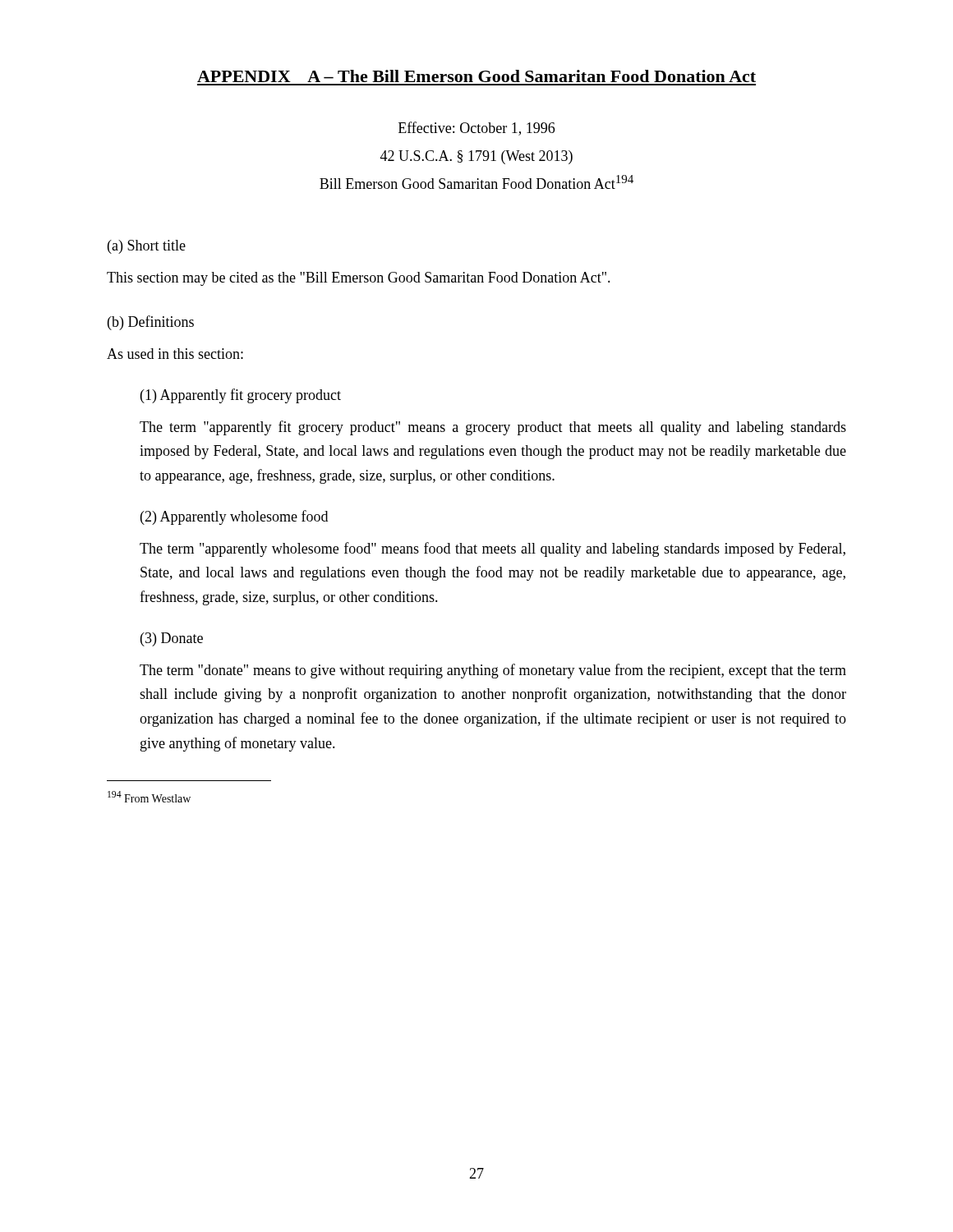Select the text block containing "The term "apparently fit"
The image size is (953, 1232).
coord(493,451)
